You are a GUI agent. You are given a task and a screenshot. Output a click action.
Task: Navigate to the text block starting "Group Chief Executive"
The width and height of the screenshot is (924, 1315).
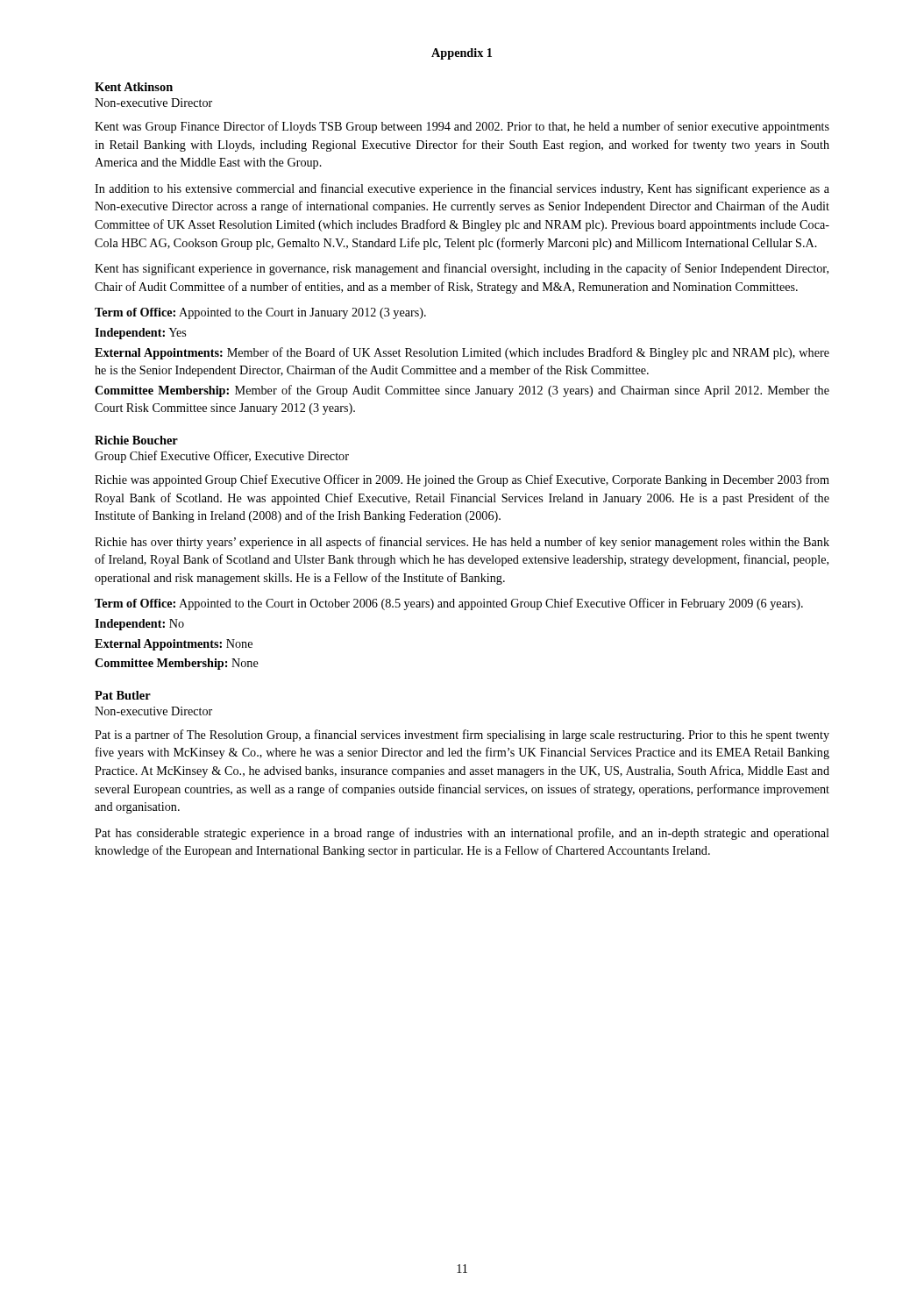(222, 456)
